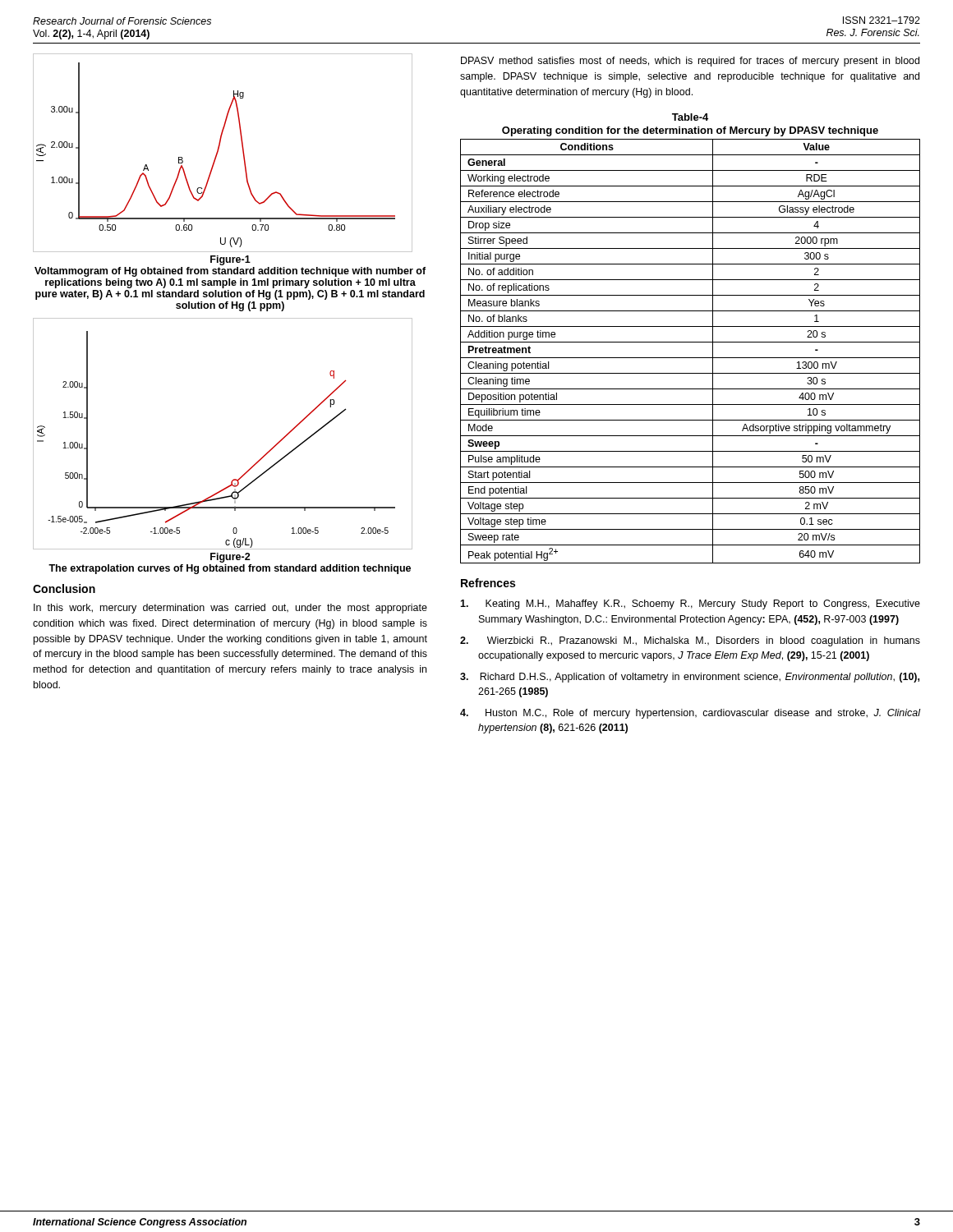Where is the caption that starts "Figure-2 The extrapolation"?
The width and height of the screenshot is (953, 1232).
[230, 563]
